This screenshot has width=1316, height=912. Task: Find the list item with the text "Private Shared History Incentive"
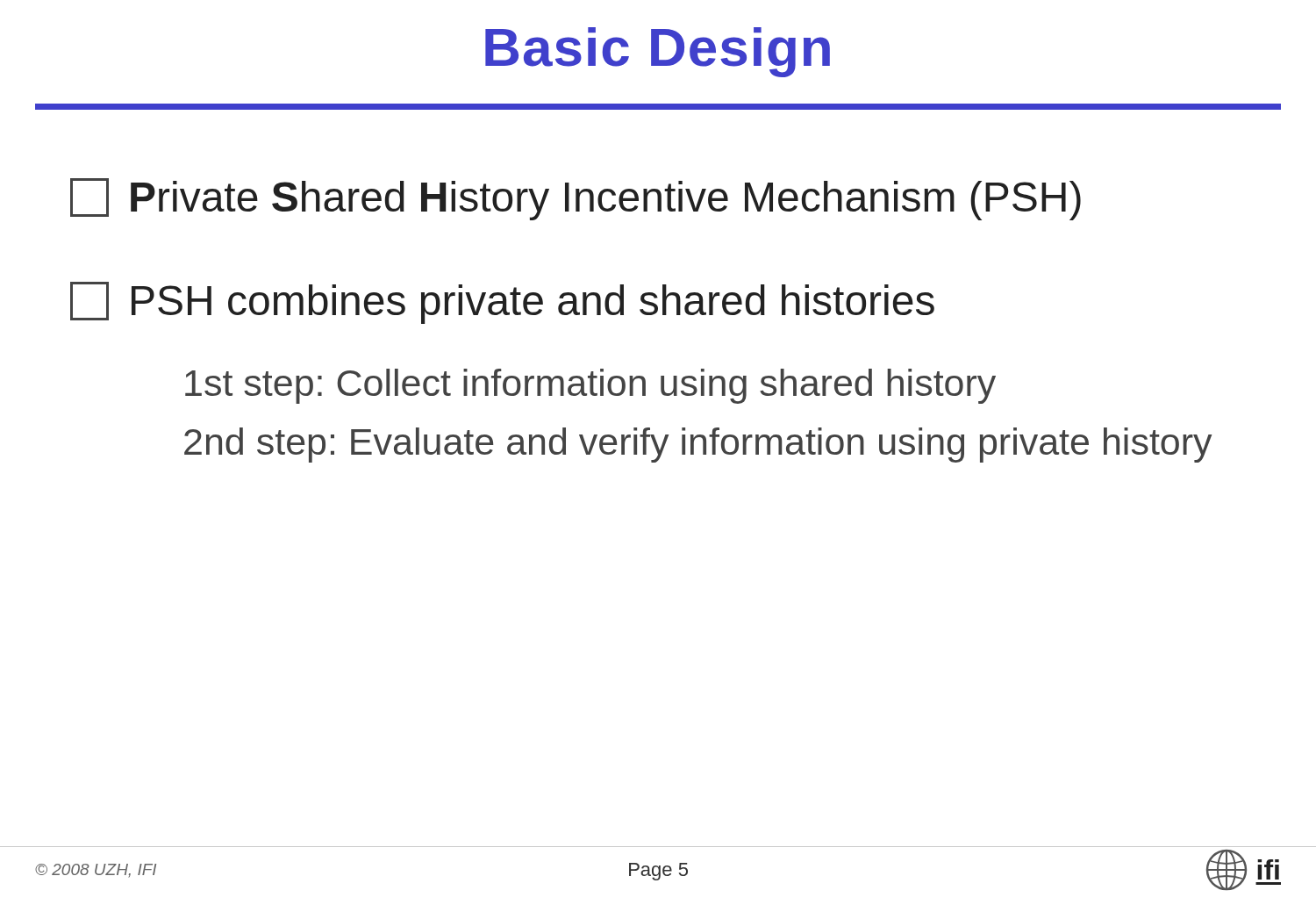pyautogui.click(x=577, y=197)
